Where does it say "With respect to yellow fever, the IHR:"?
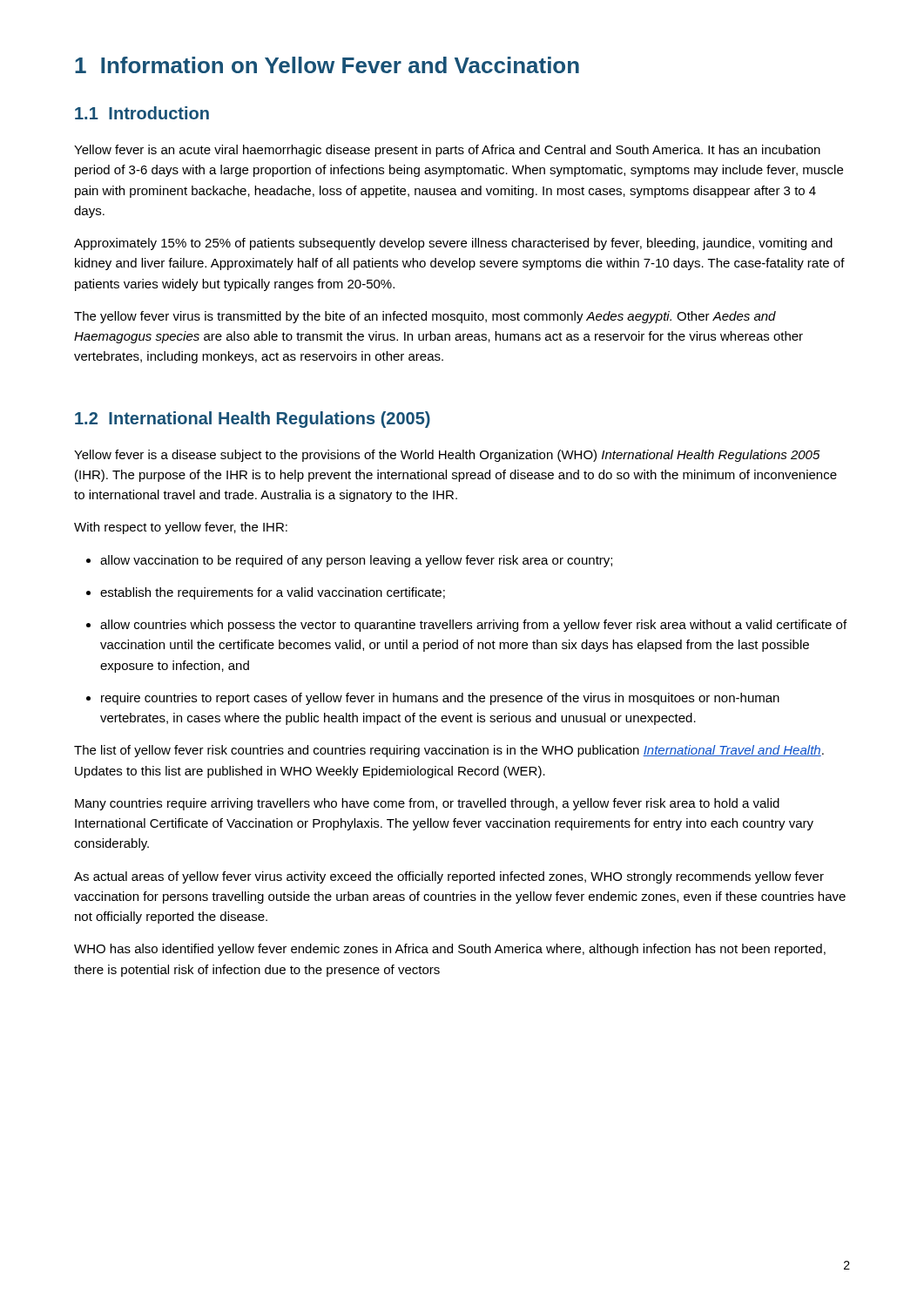This screenshot has width=924, height=1307. 181,528
